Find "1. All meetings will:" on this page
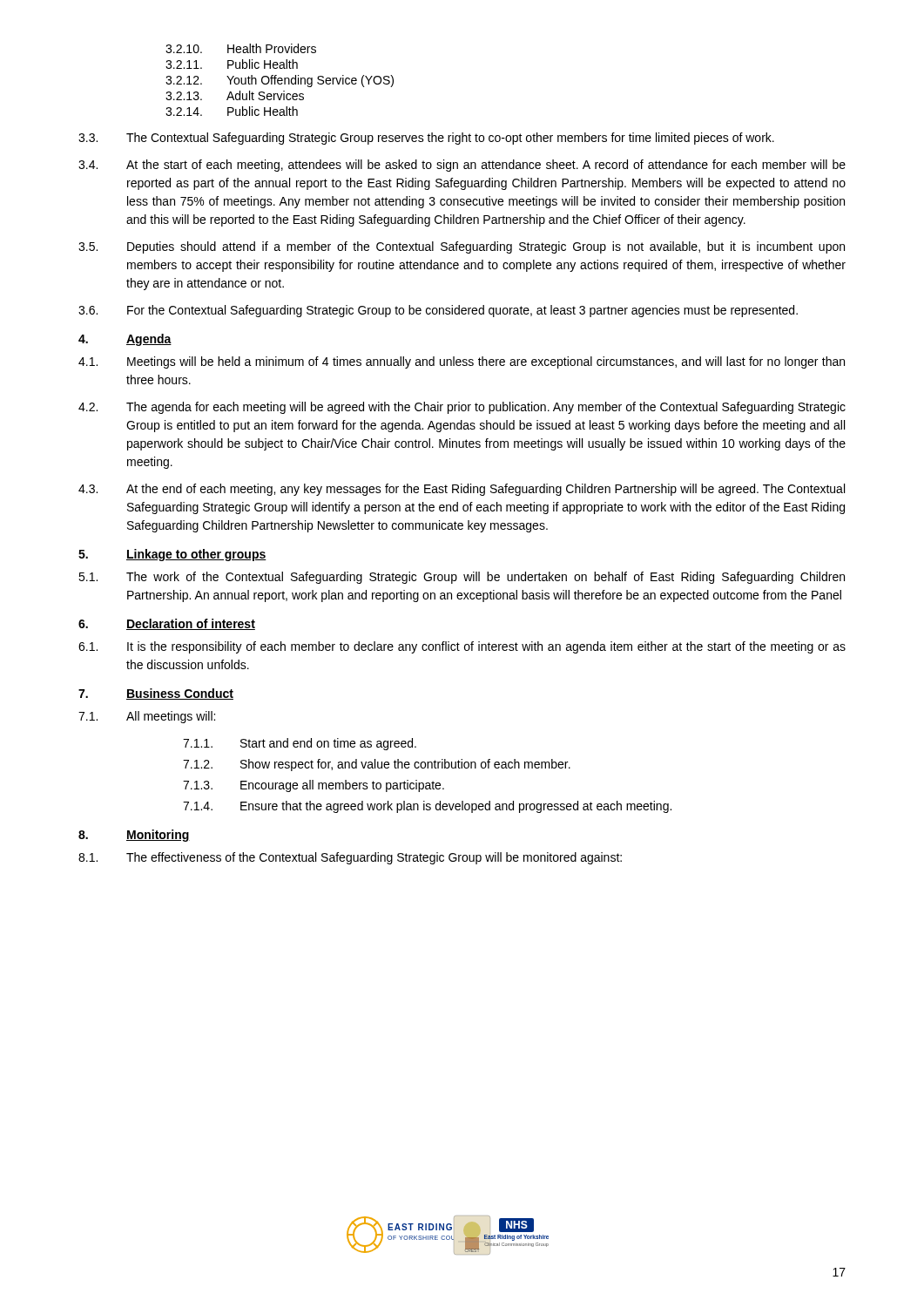Viewport: 924px width, 1307px height. (147, 717)
